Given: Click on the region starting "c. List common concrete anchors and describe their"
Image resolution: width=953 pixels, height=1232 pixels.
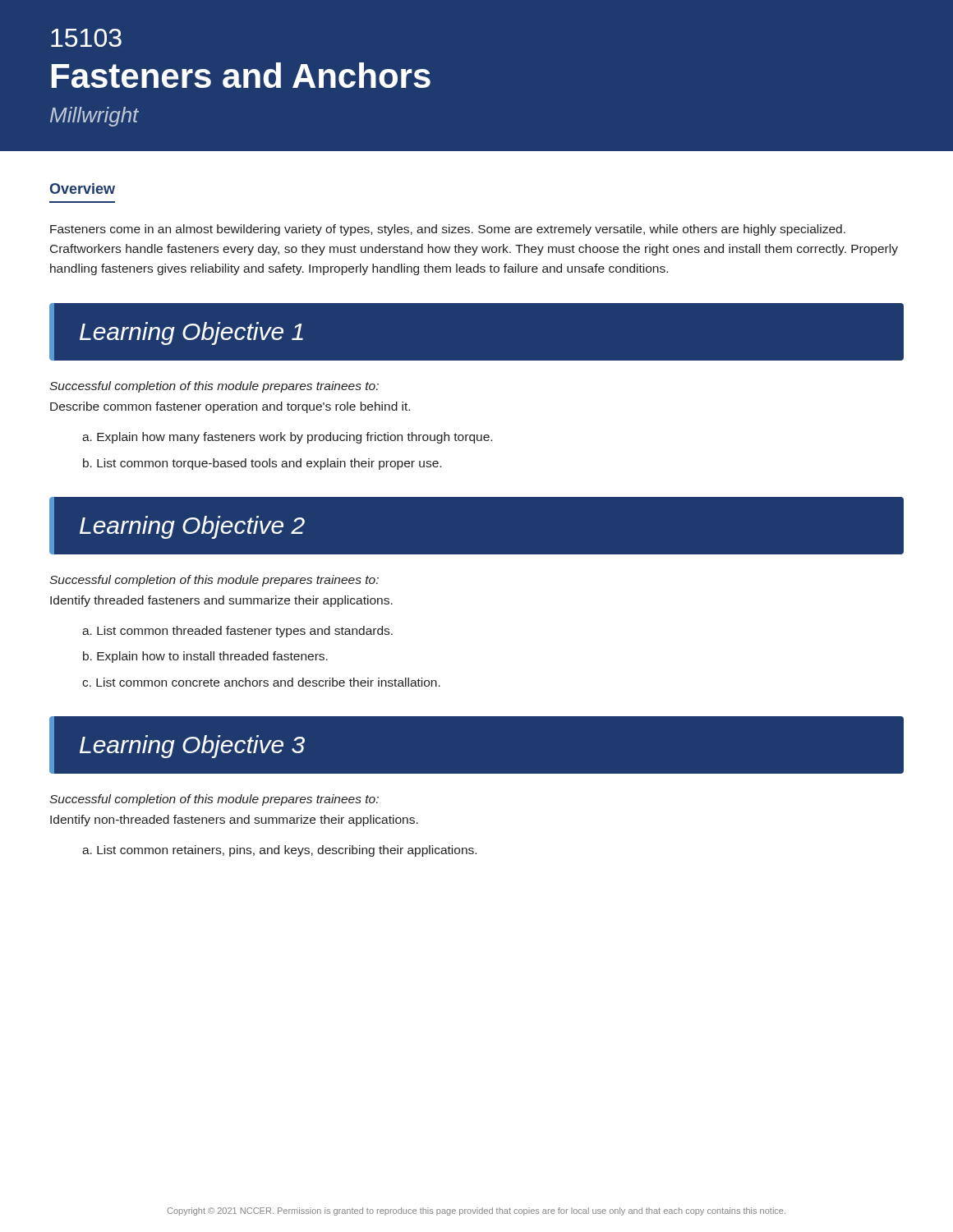Looking at the screenshot, I should (262, 682).
